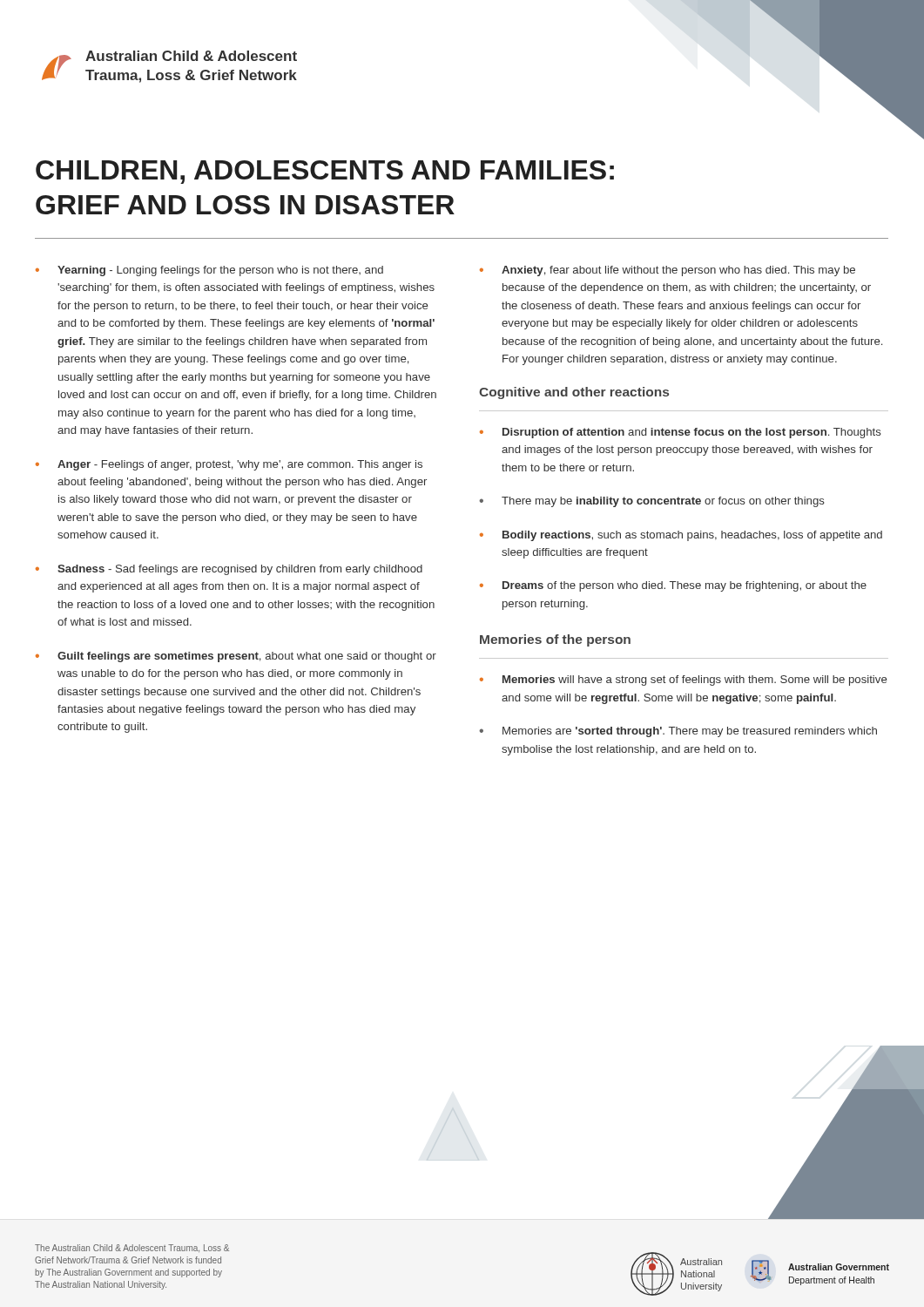Screen dimensions: 1307x924
Task: Find the block starting "Memories of the person"
Action: coord(555,639)
